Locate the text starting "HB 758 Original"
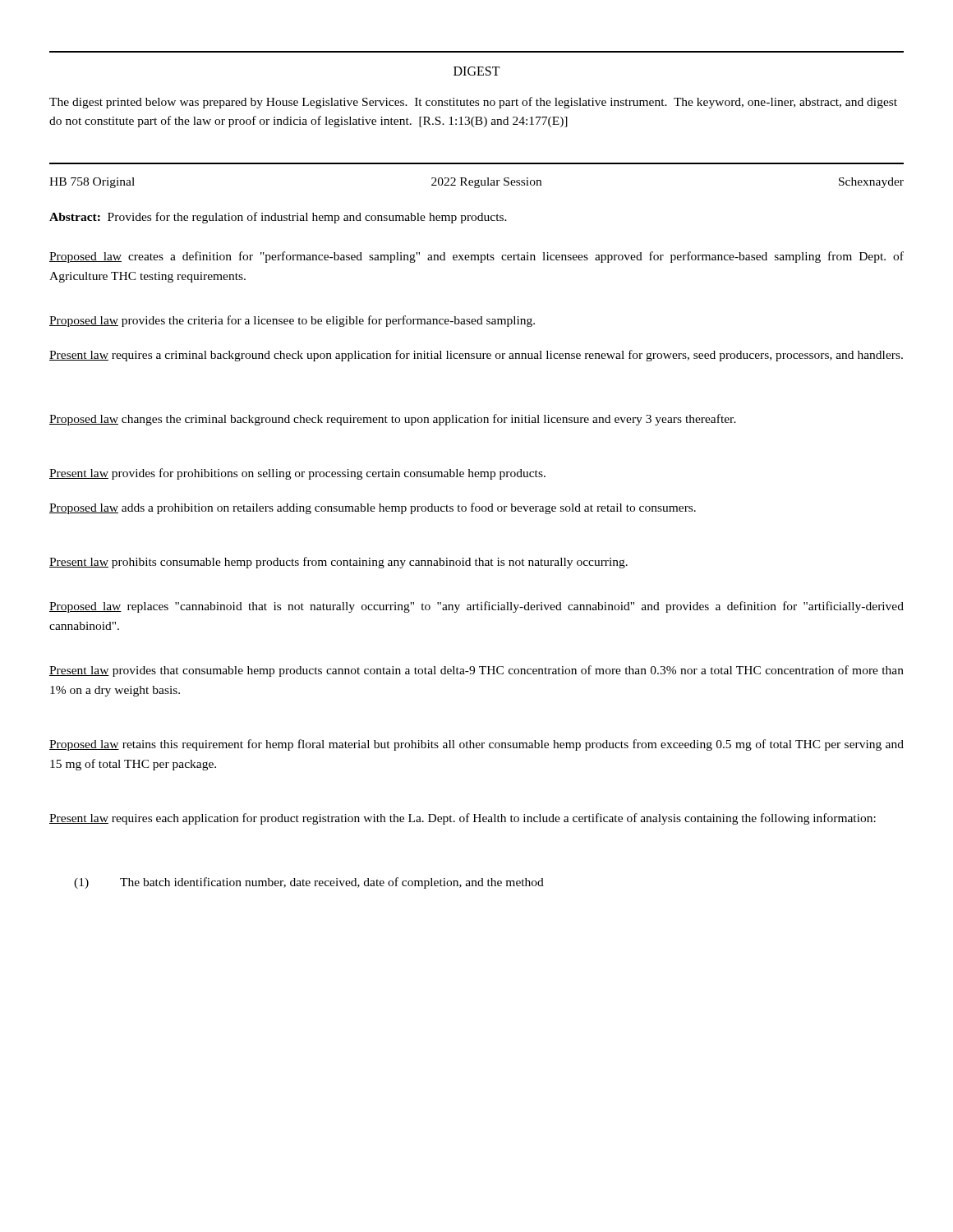This screenshot has height=1232, width=953. point(476,181)
